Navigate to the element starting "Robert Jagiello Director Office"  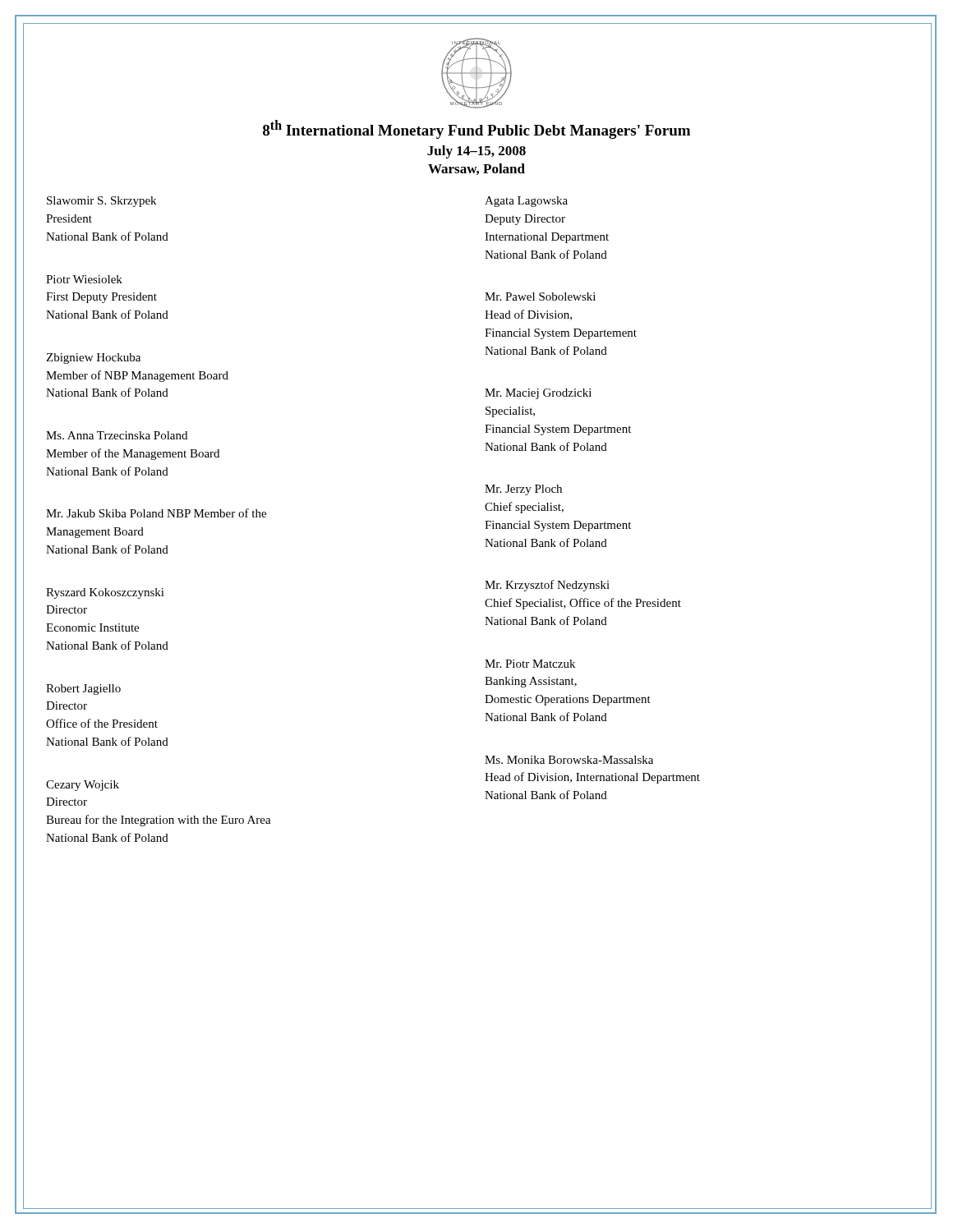83,690
